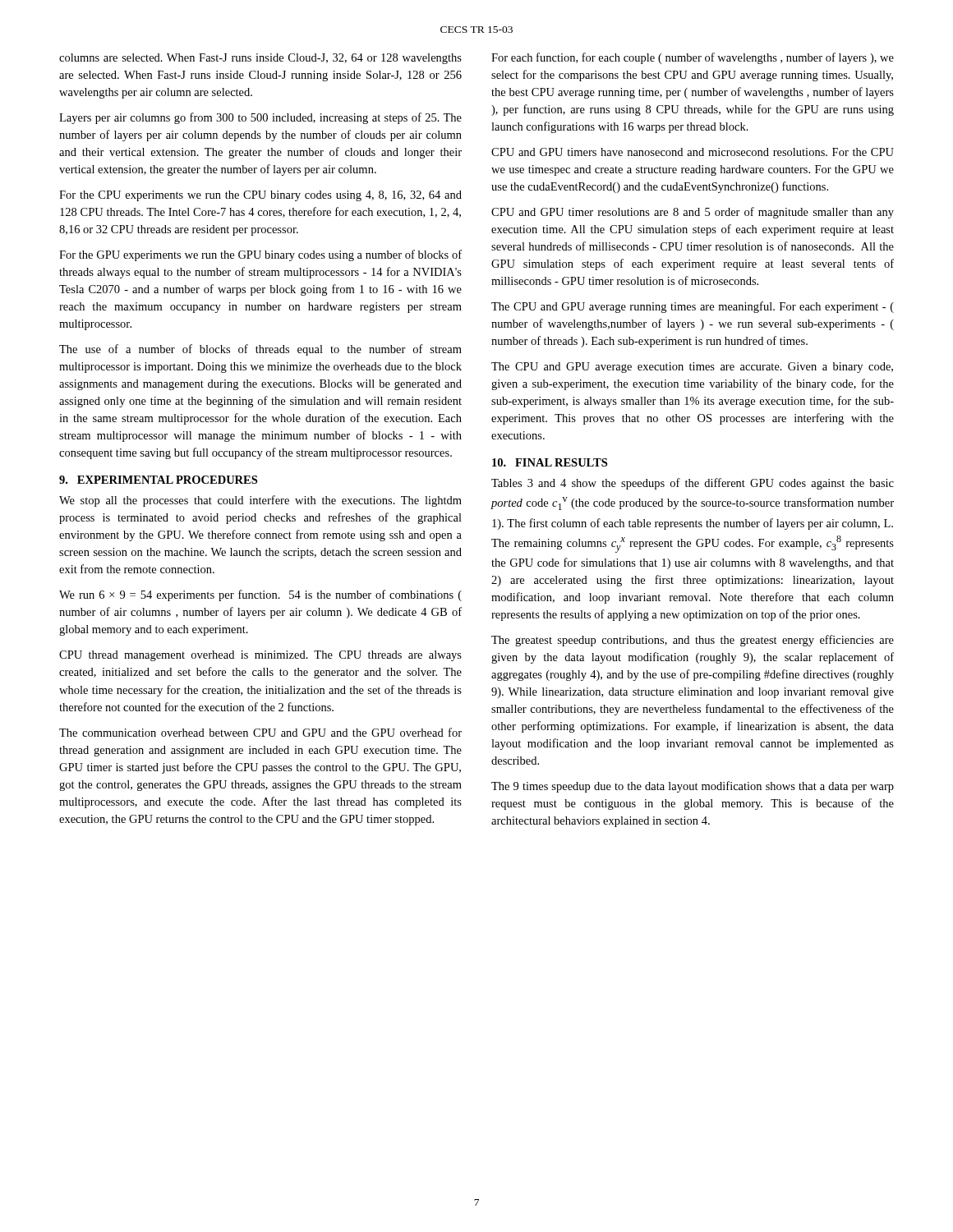
Task: Select the block starting "The CPU and GPU average execution times are"
Action: pos(693,401)
